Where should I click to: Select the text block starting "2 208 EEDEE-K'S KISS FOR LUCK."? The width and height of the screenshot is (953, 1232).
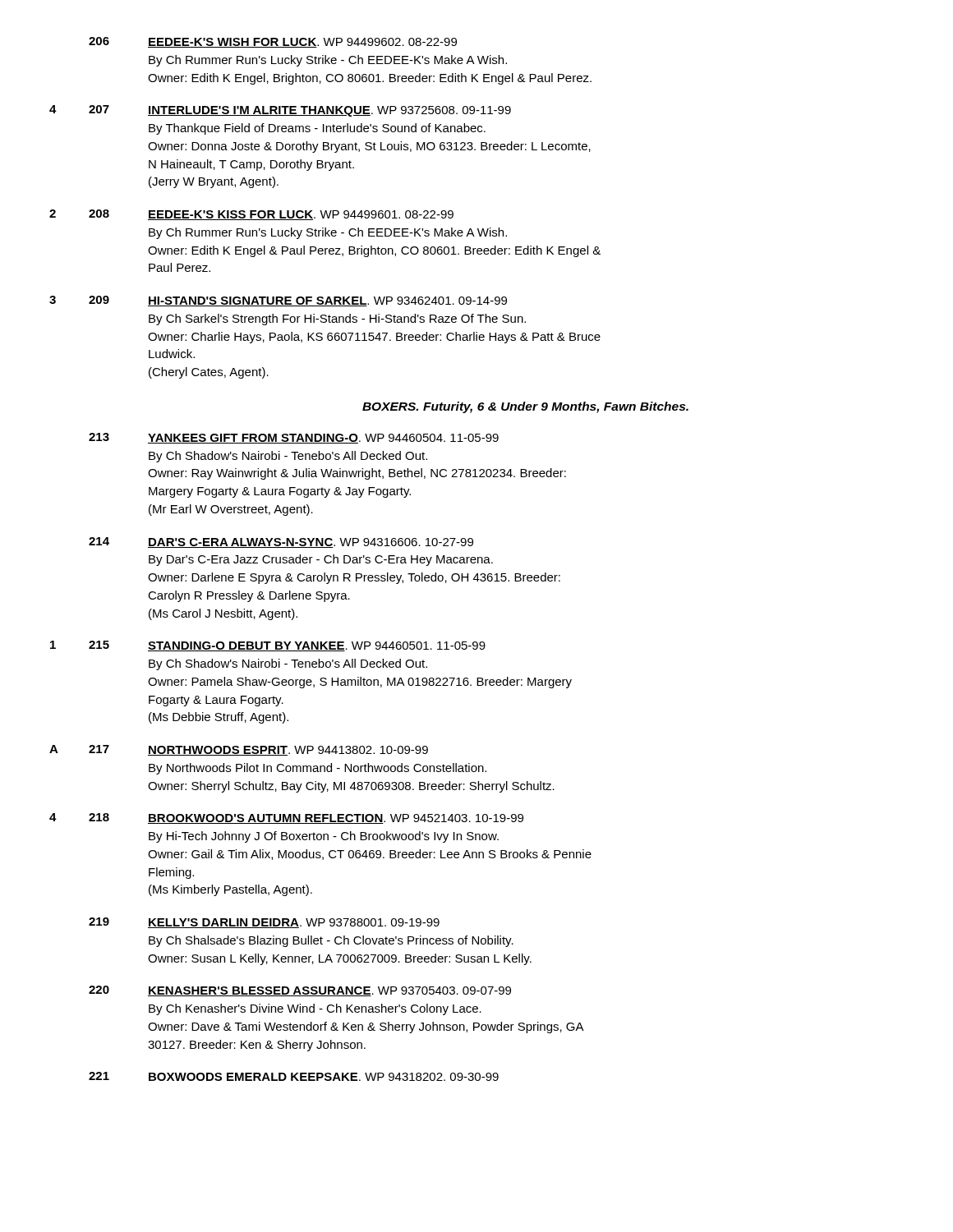(476, 241)
